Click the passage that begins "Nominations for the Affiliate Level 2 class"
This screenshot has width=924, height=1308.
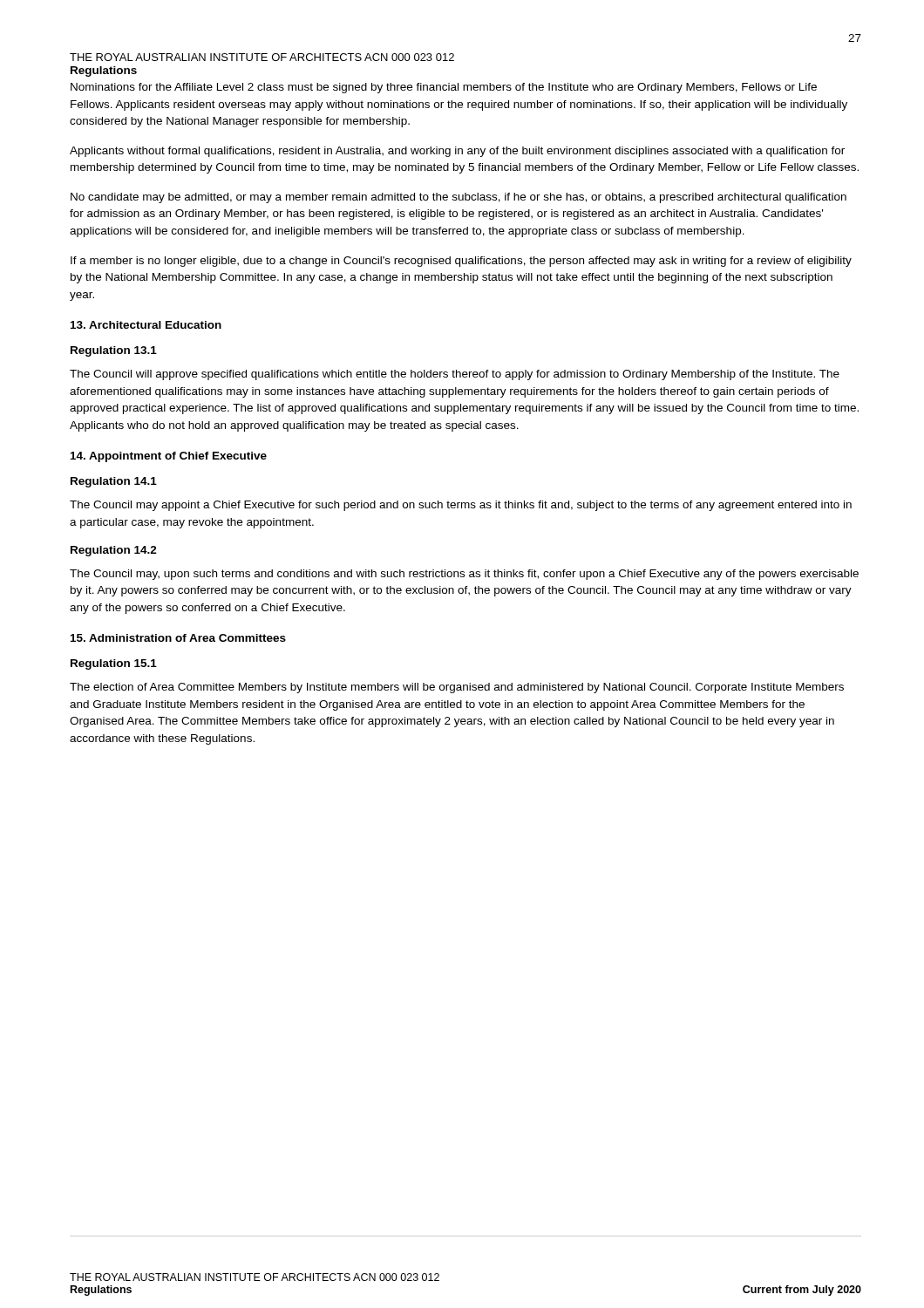pyautogui.click(x=466, y=104)
